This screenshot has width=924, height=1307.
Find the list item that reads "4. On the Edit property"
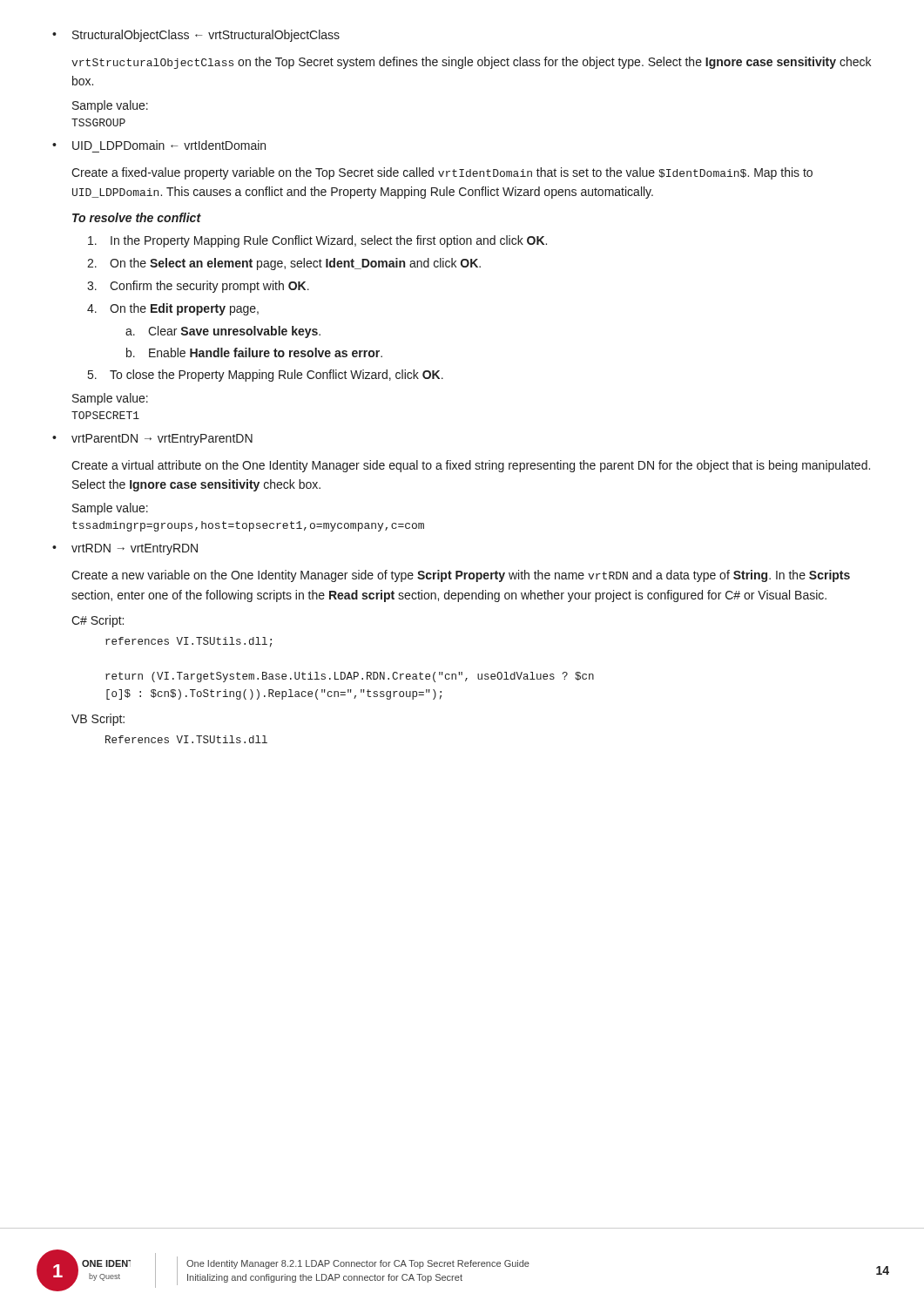pos(173,309)
